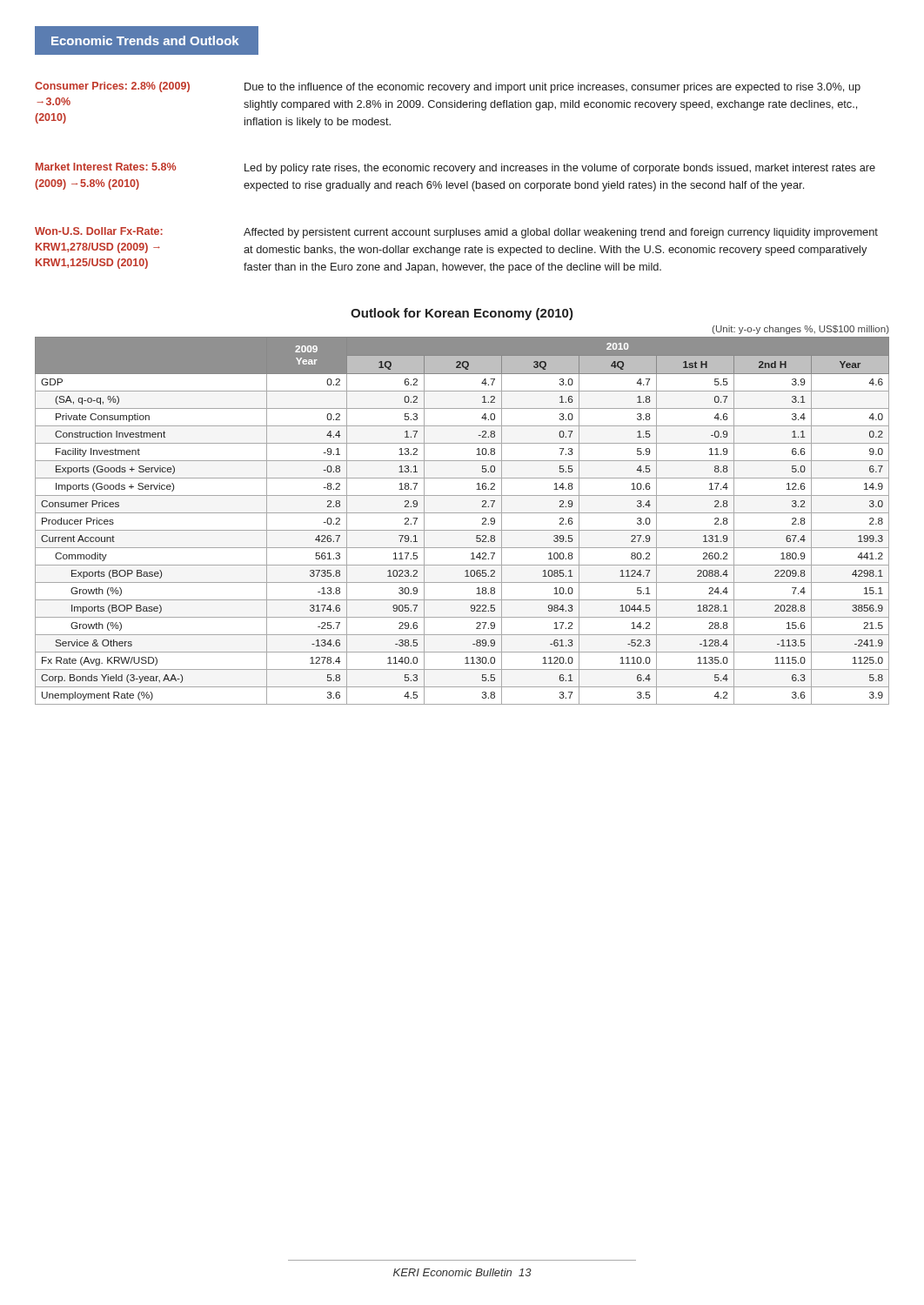The image size is (924, 1305).
Task: Find the section header containing "Consumer Prices: 2.8%"
Action: click(112, 87)
